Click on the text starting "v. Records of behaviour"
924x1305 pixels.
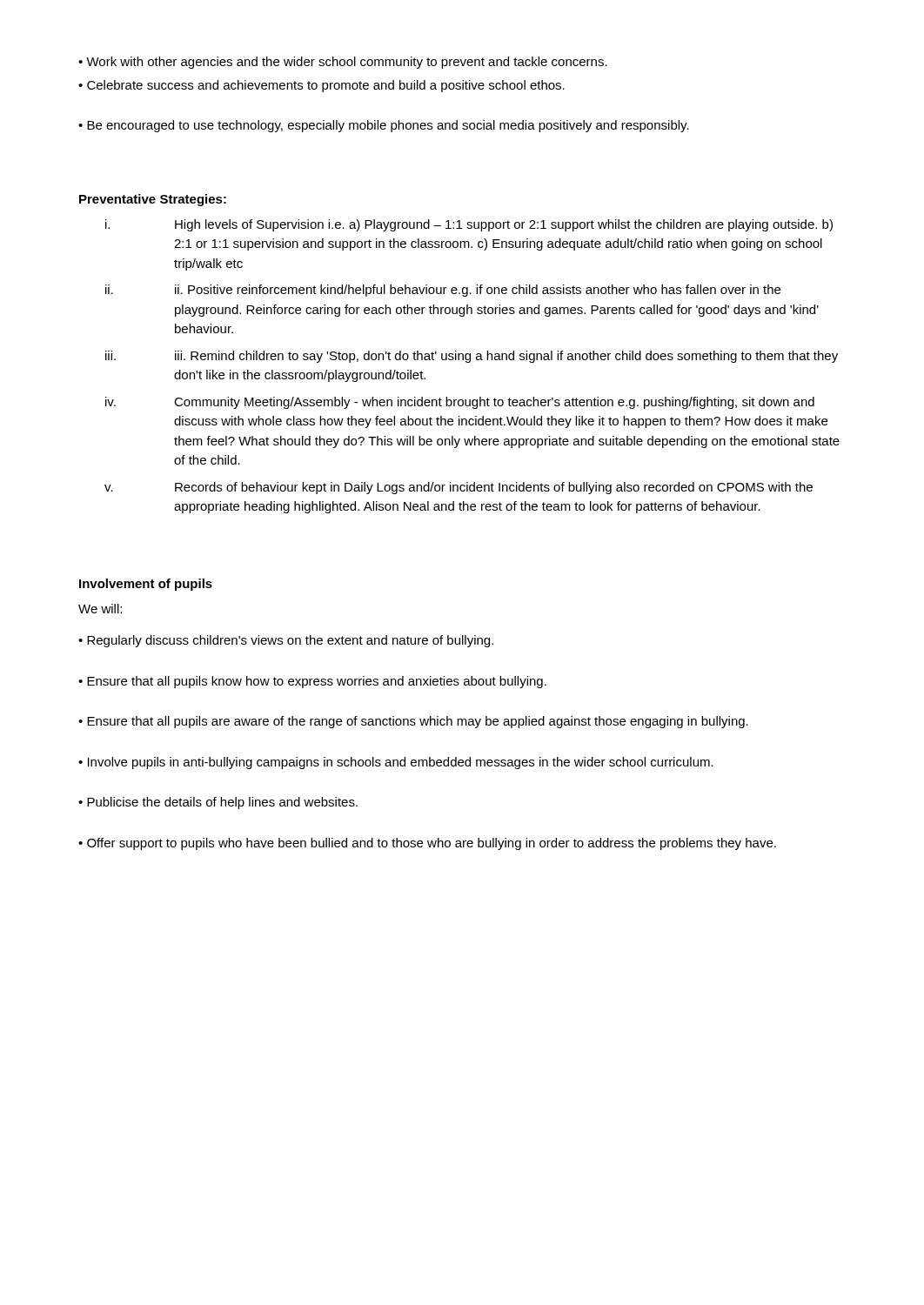(462, 497)
